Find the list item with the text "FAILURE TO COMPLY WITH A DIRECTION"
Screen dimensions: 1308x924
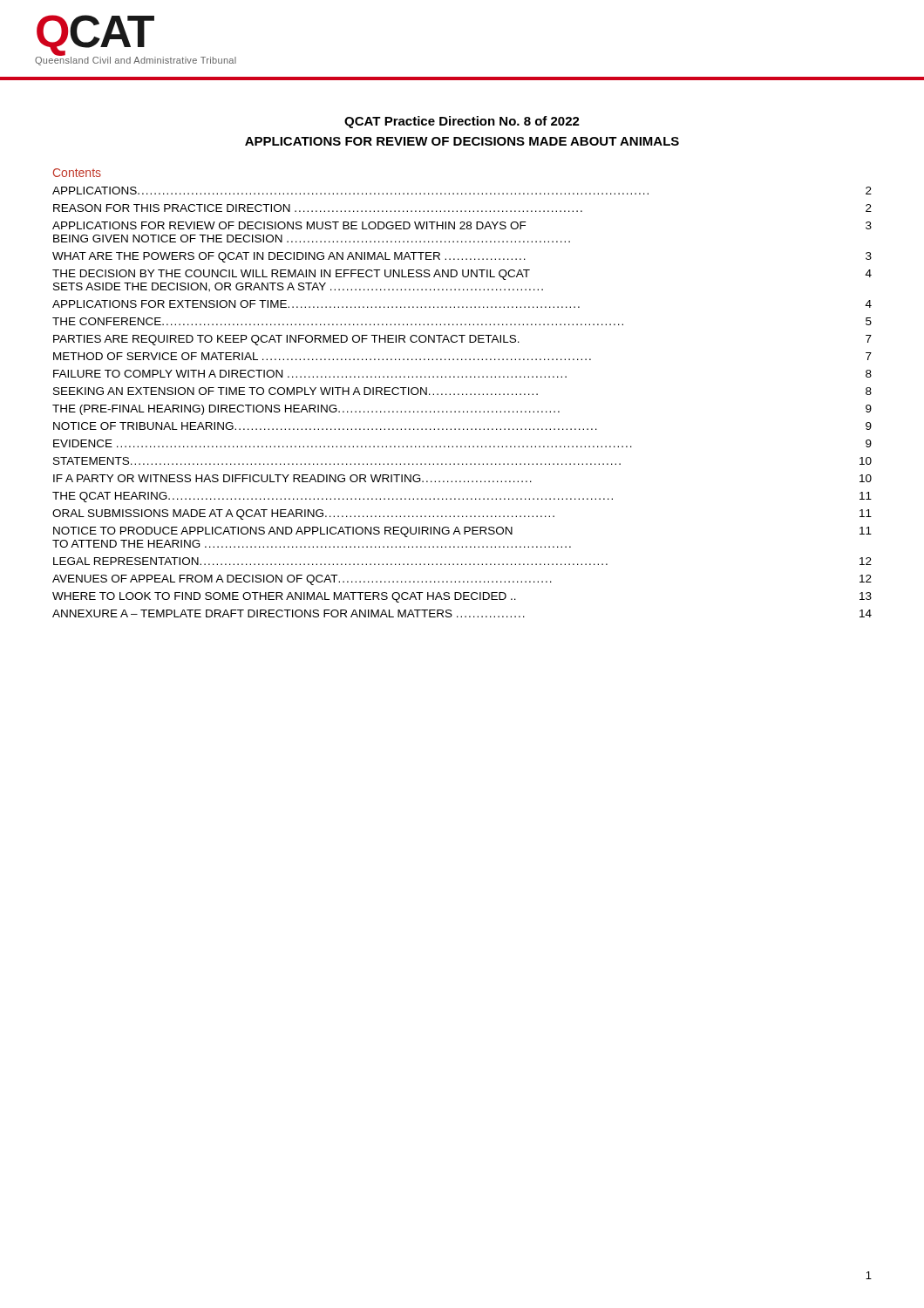pyautogui.click(x=462, y=373)
